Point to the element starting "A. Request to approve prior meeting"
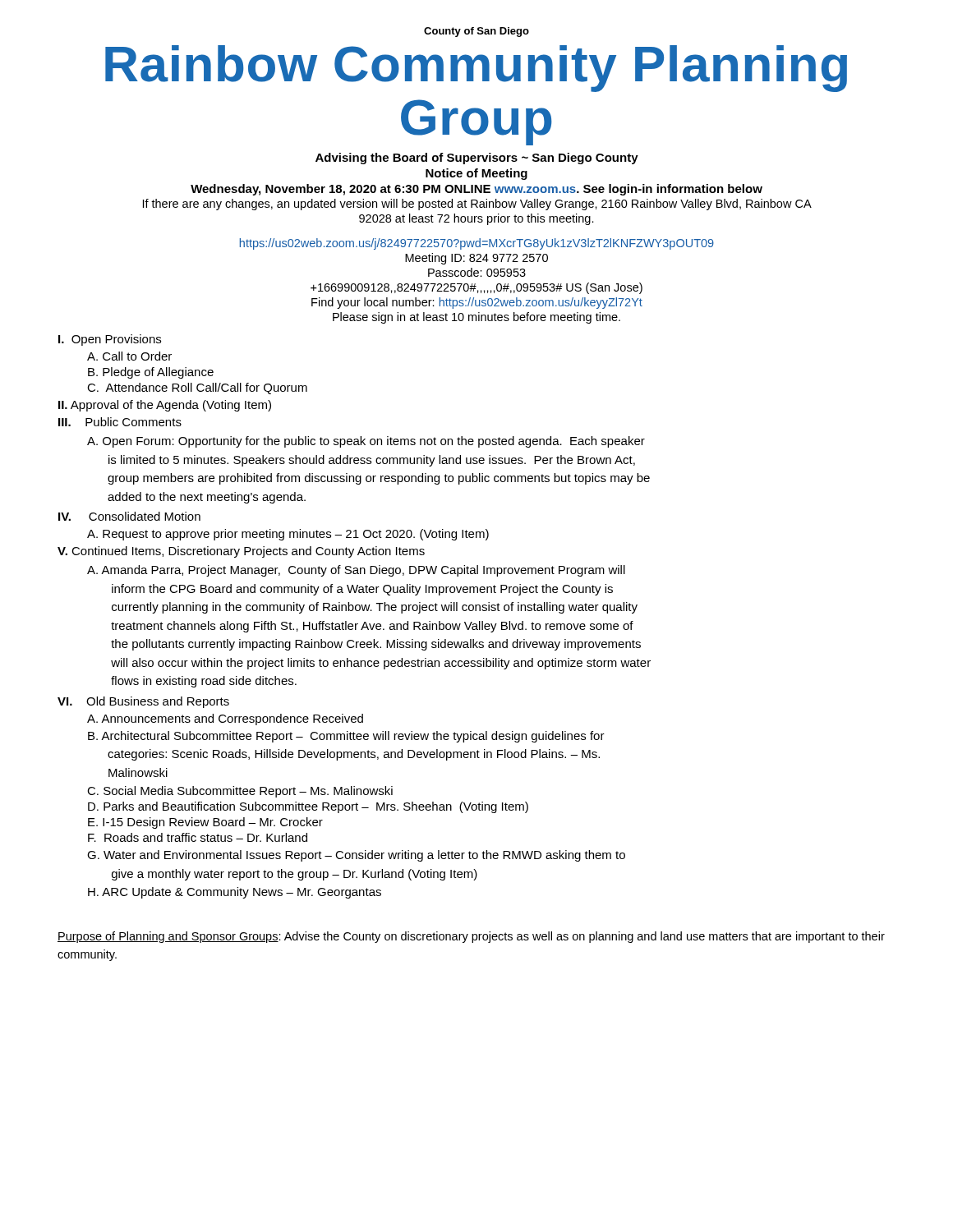This screenshot has width=953, height=1232. (288, 534)
